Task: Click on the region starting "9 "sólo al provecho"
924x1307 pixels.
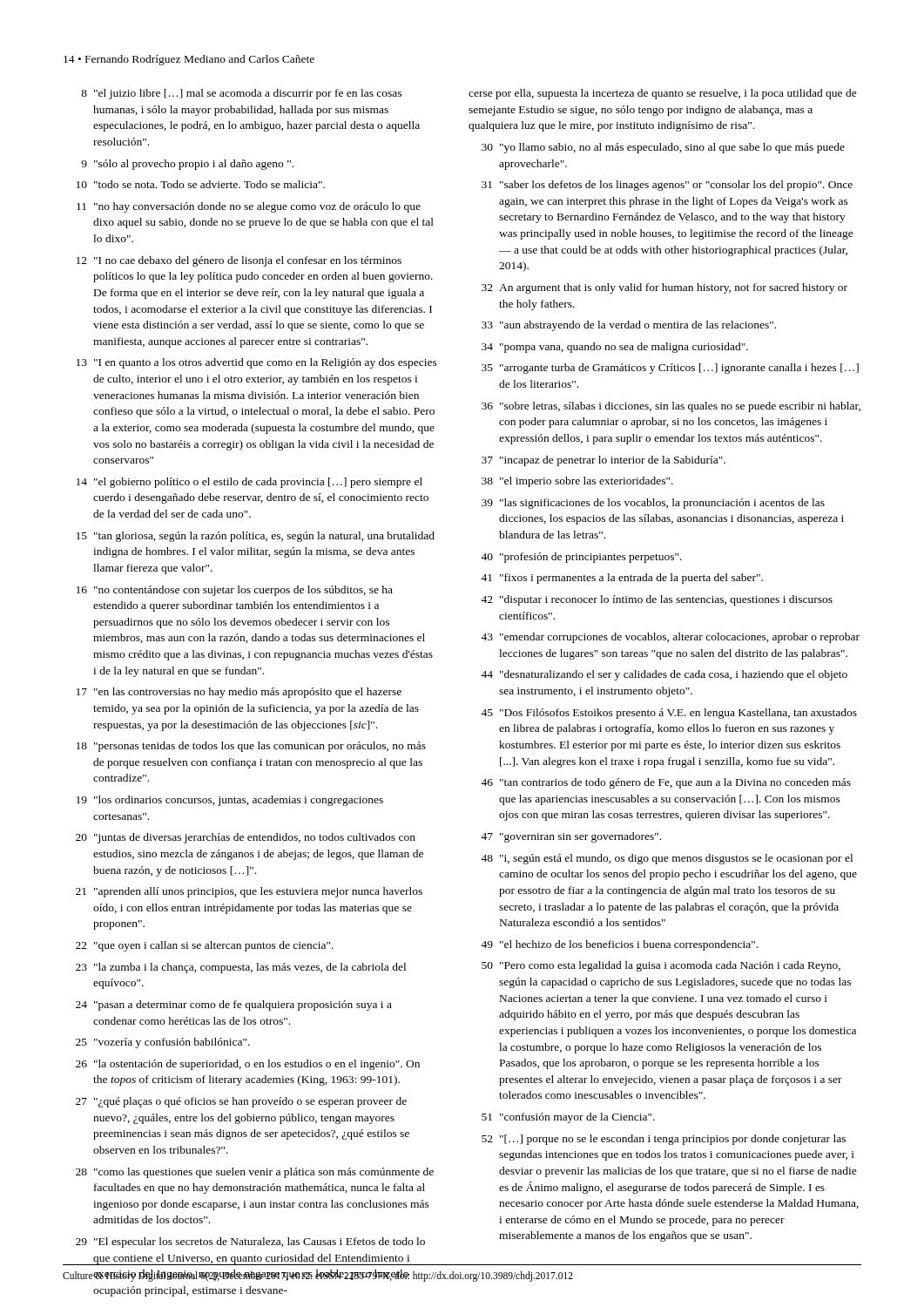Action: [x=250, y=164]
